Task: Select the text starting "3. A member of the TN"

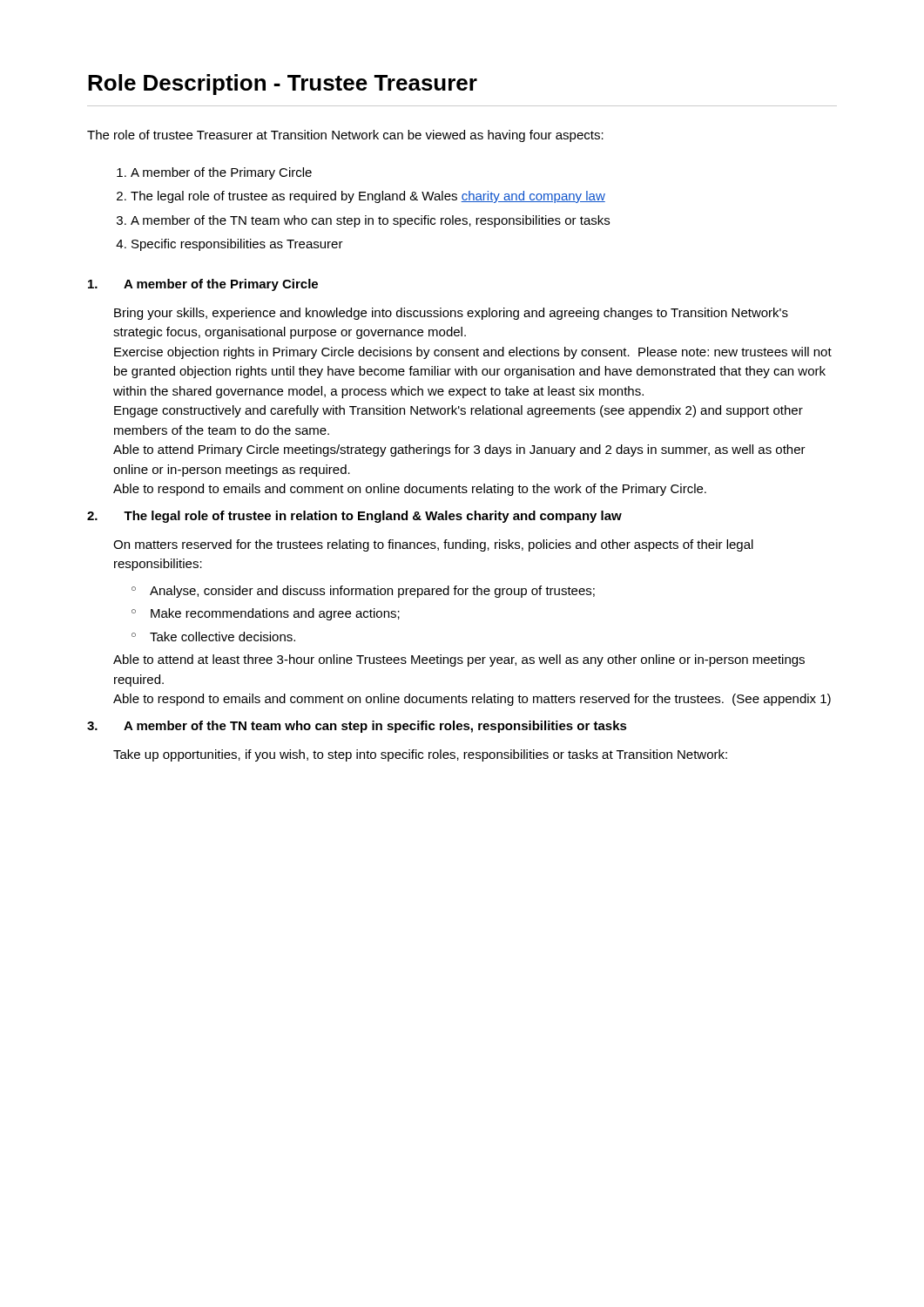Action: tap(462, 725)
